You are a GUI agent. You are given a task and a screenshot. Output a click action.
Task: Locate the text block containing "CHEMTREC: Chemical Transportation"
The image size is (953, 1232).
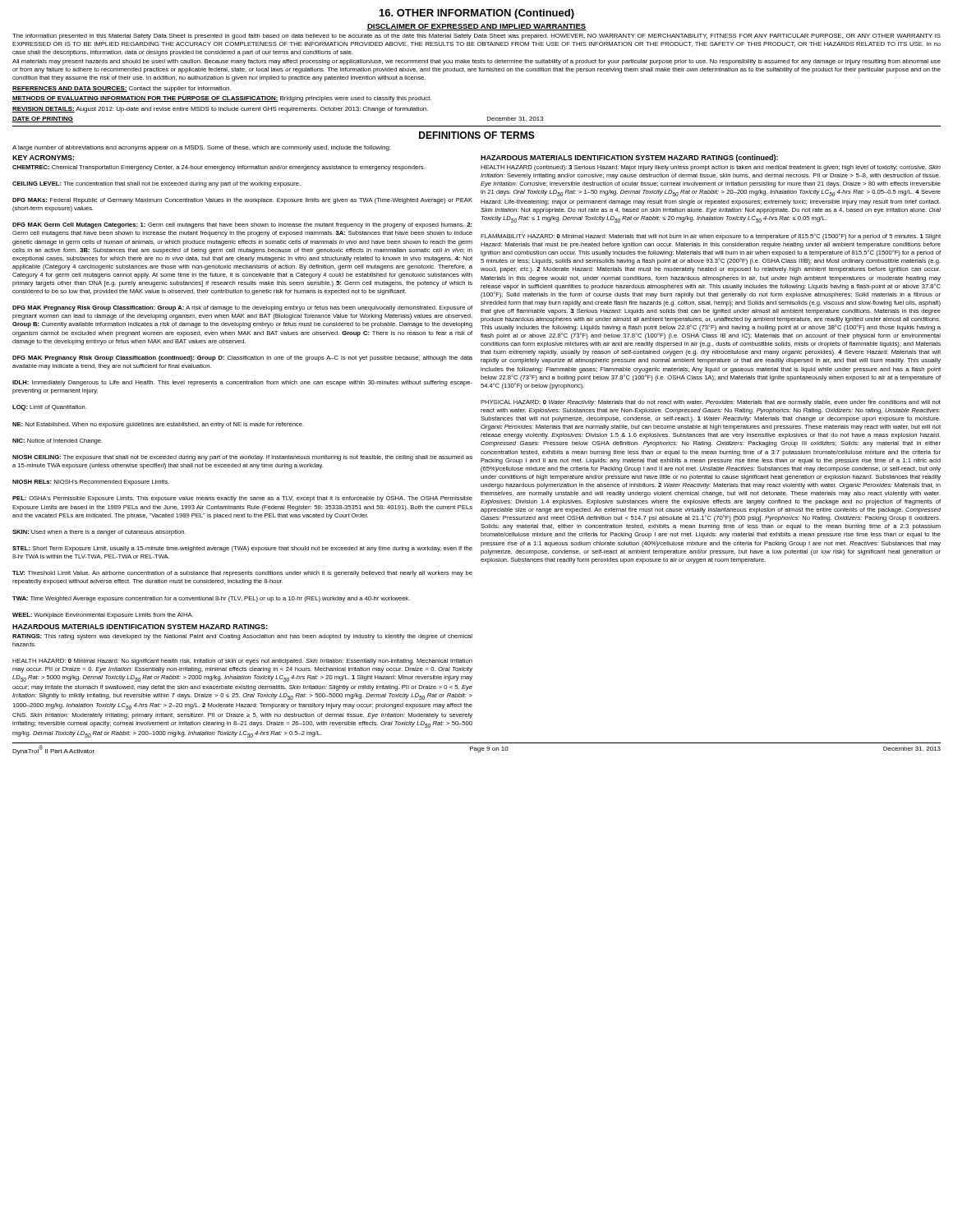pyautogui.click(x=242, y=391)
